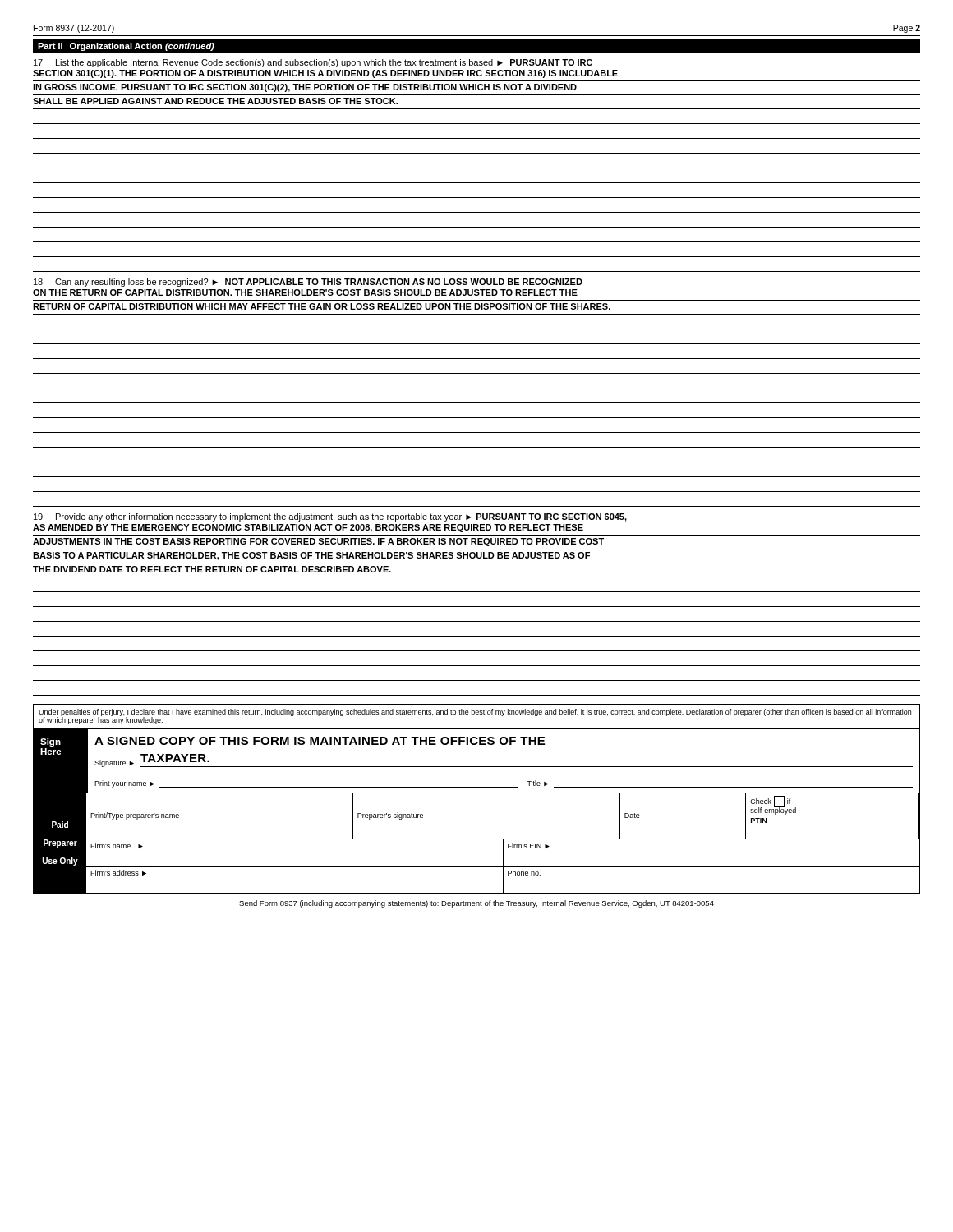Point to the block beginning "19 Provide any other information"
This screenshot has width=953, height=1232.
(x=476, y=604)
